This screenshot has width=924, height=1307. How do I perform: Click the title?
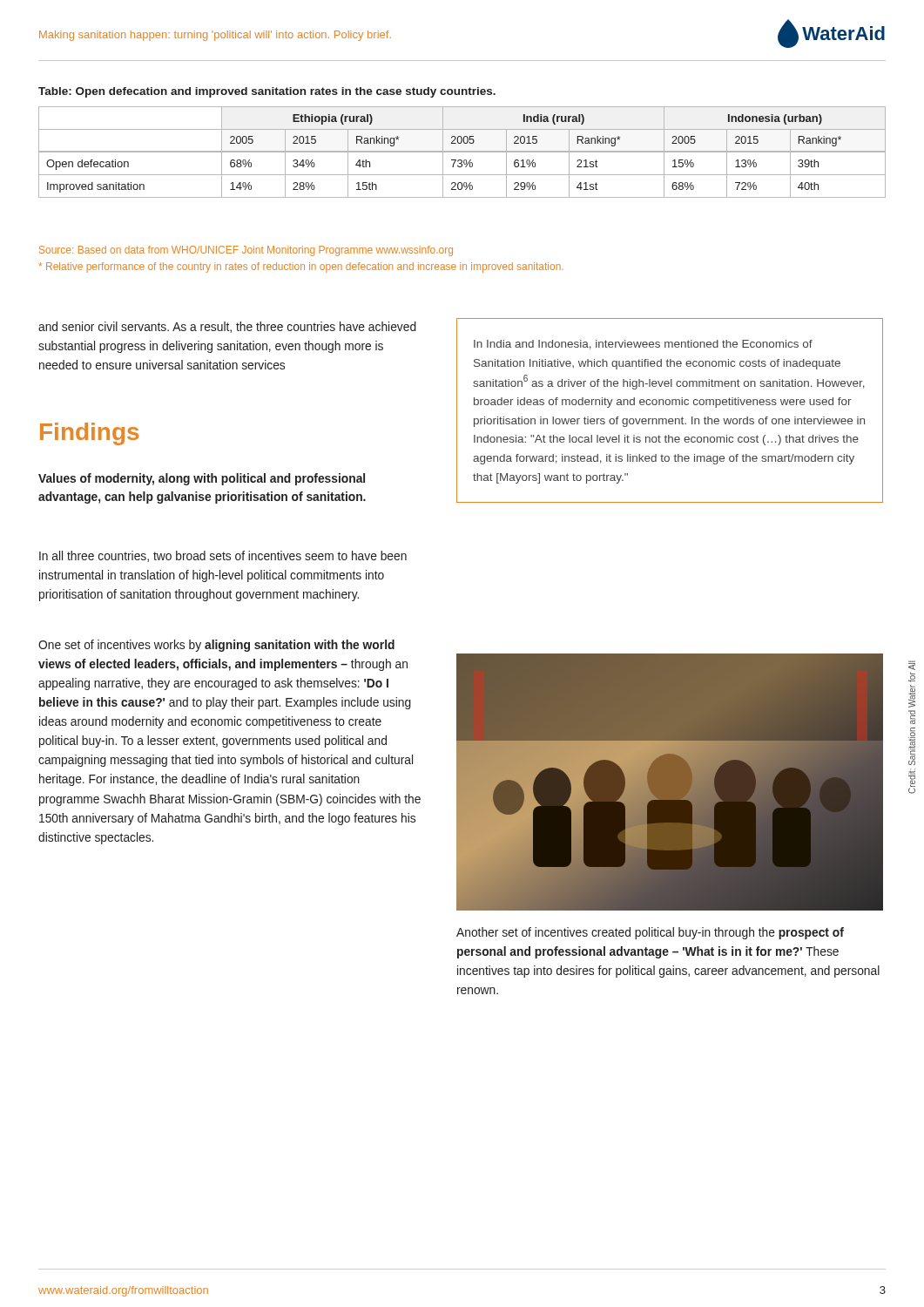[x=89, y=432]
